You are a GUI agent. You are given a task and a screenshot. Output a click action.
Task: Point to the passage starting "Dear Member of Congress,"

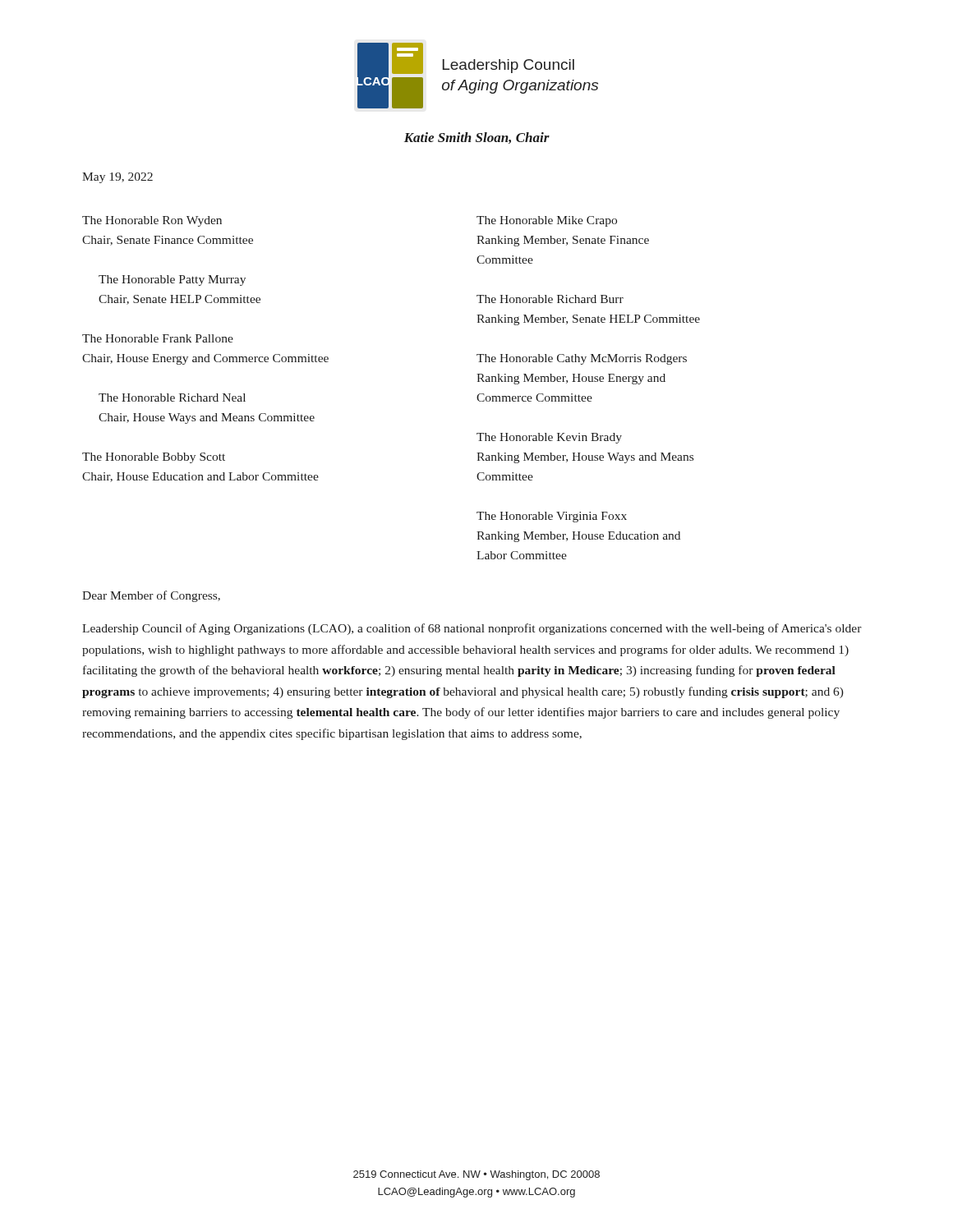point(151,595)
